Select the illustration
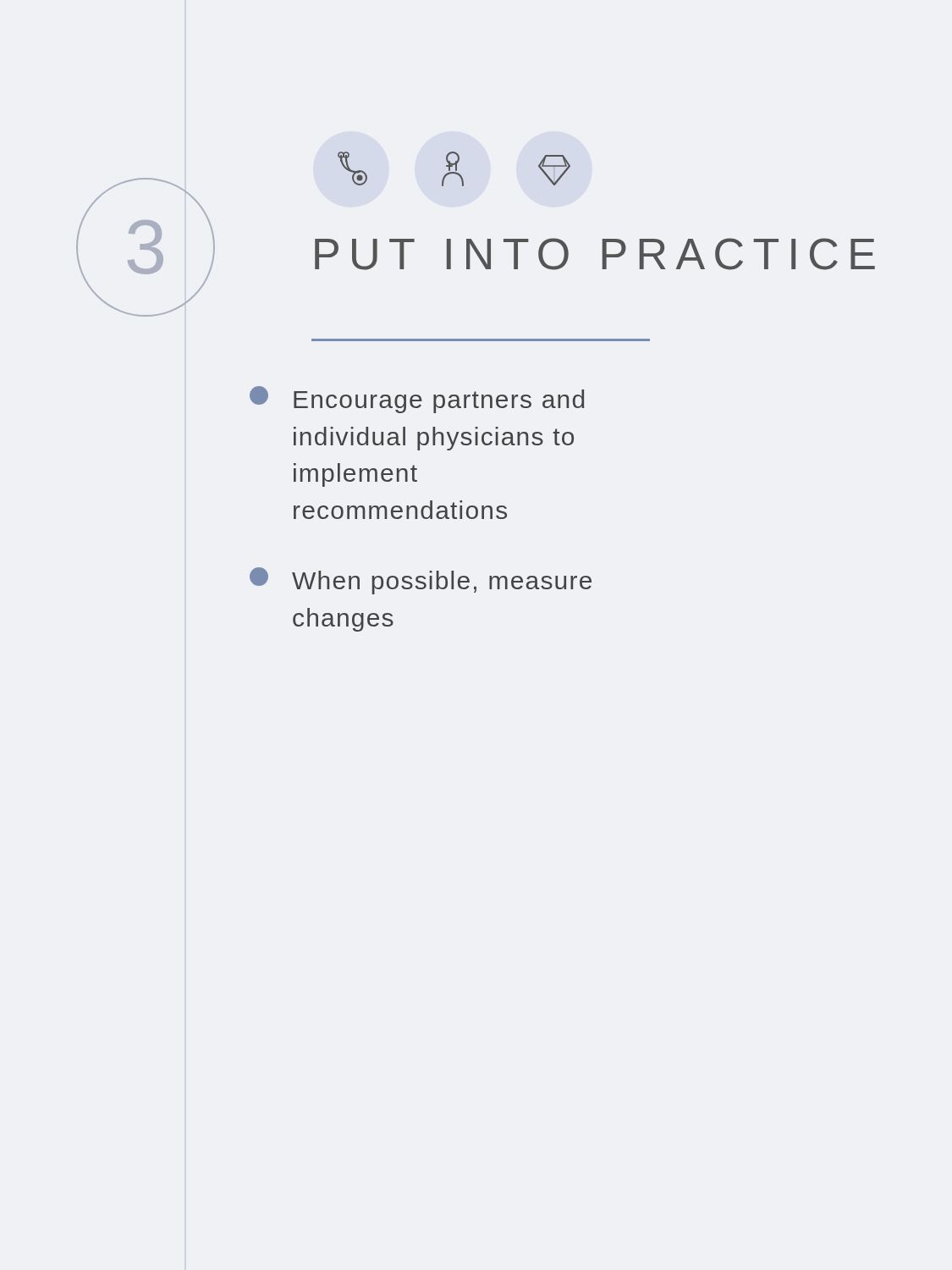This screenshot has width=952, height=1270. (x=453, y=169)
